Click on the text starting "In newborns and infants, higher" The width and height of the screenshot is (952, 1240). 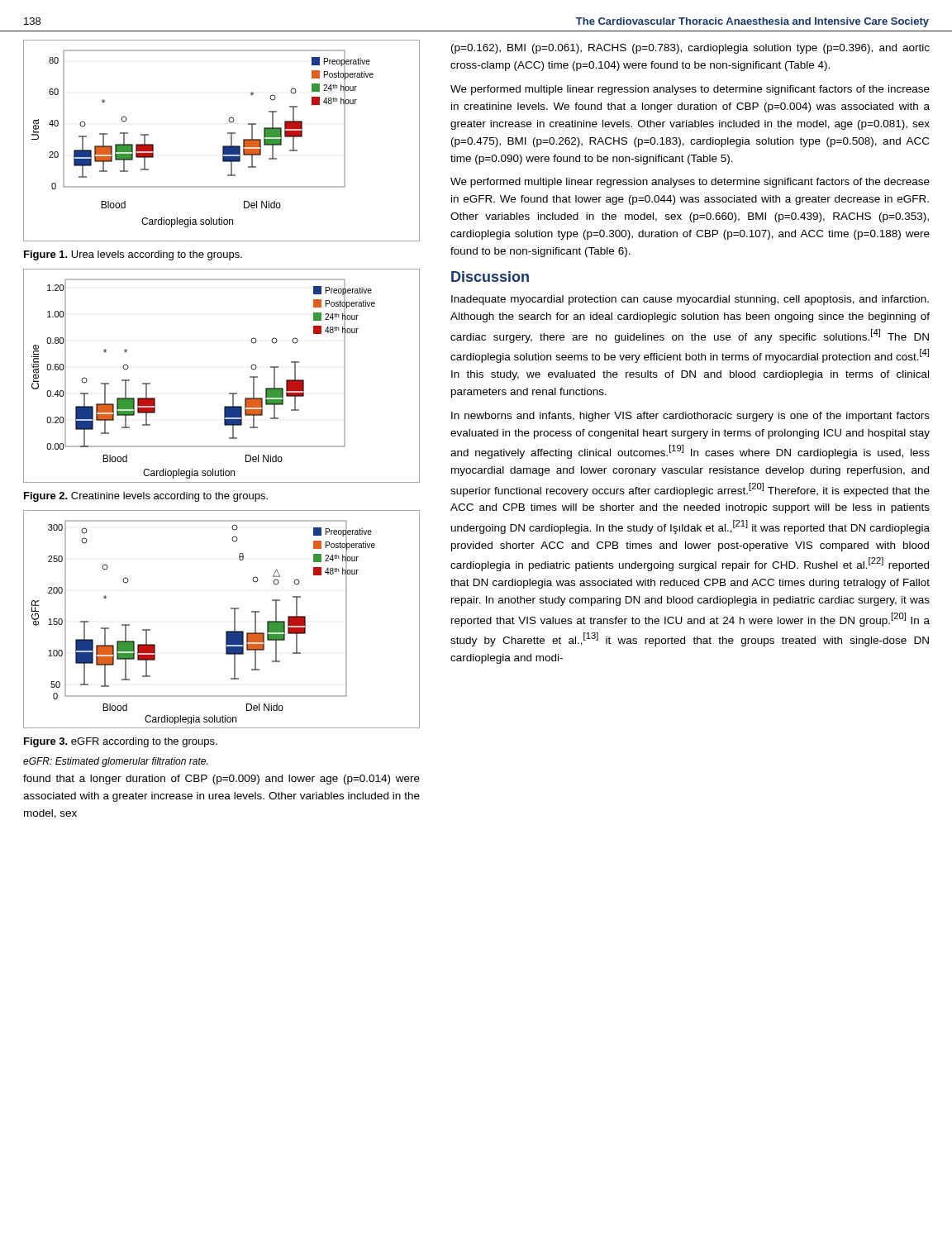[x=690, y=536]
